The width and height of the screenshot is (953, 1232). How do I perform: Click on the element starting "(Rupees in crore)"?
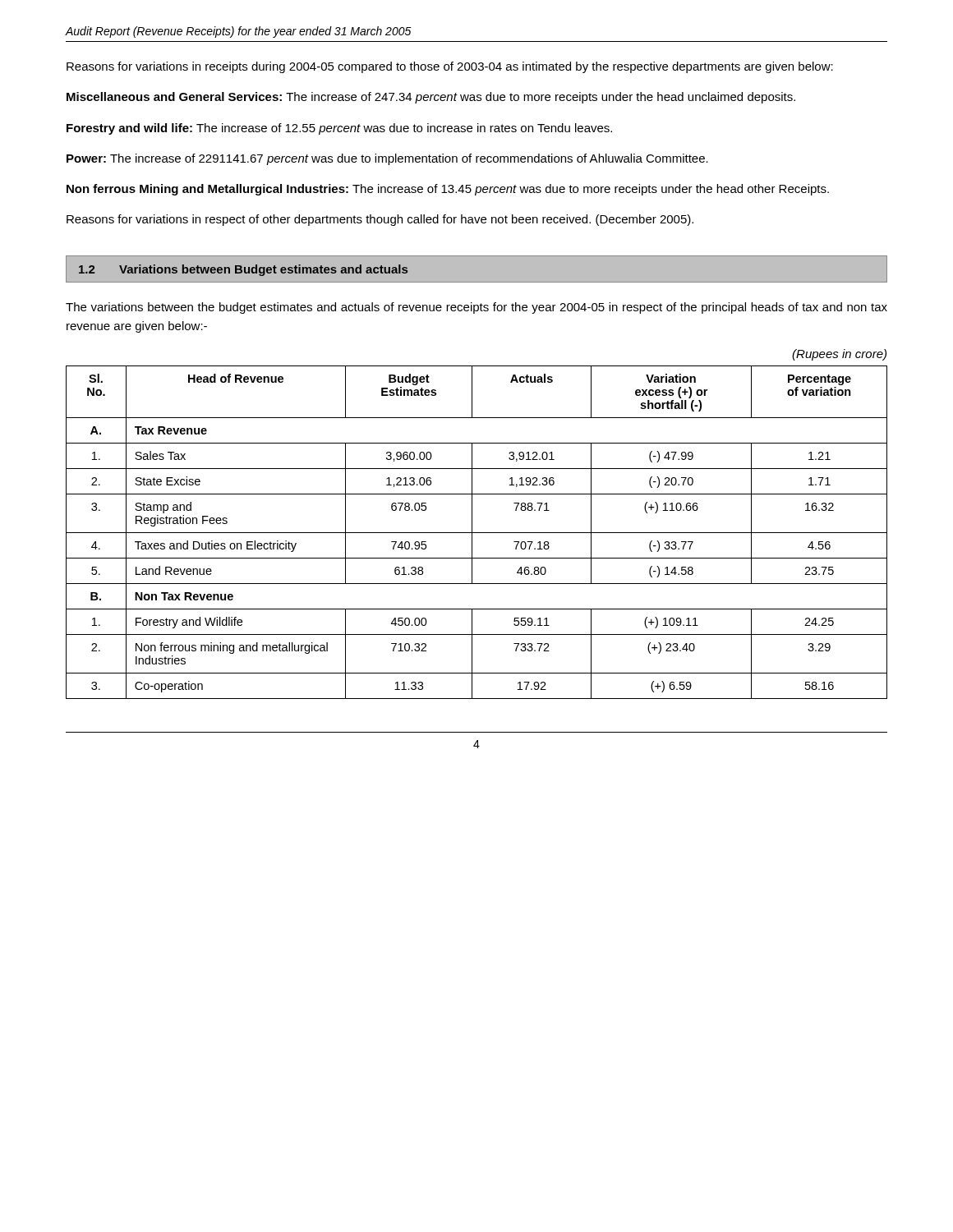(840, 354)
